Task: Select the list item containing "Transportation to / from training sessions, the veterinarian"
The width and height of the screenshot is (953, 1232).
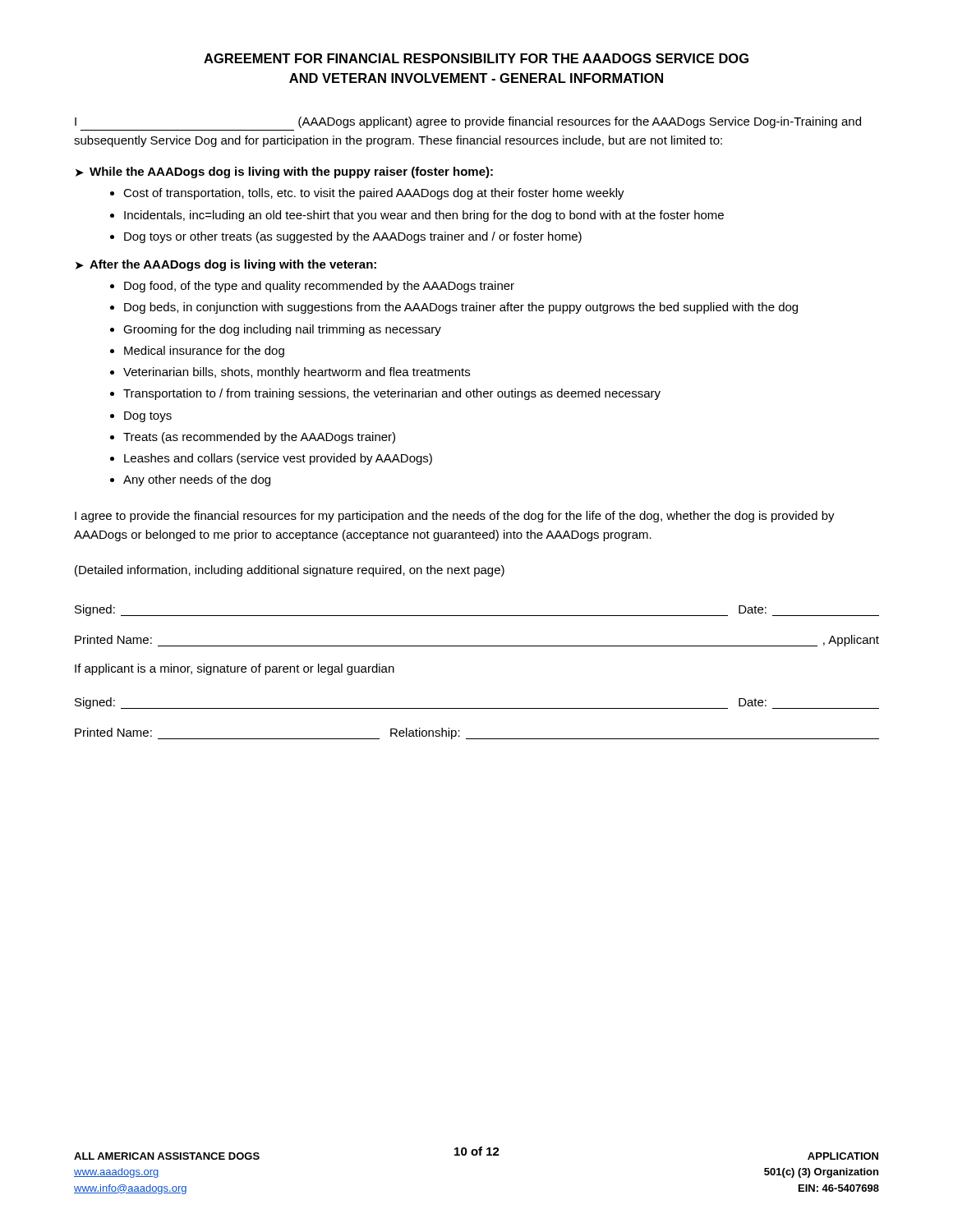Action: pos(392,393)
